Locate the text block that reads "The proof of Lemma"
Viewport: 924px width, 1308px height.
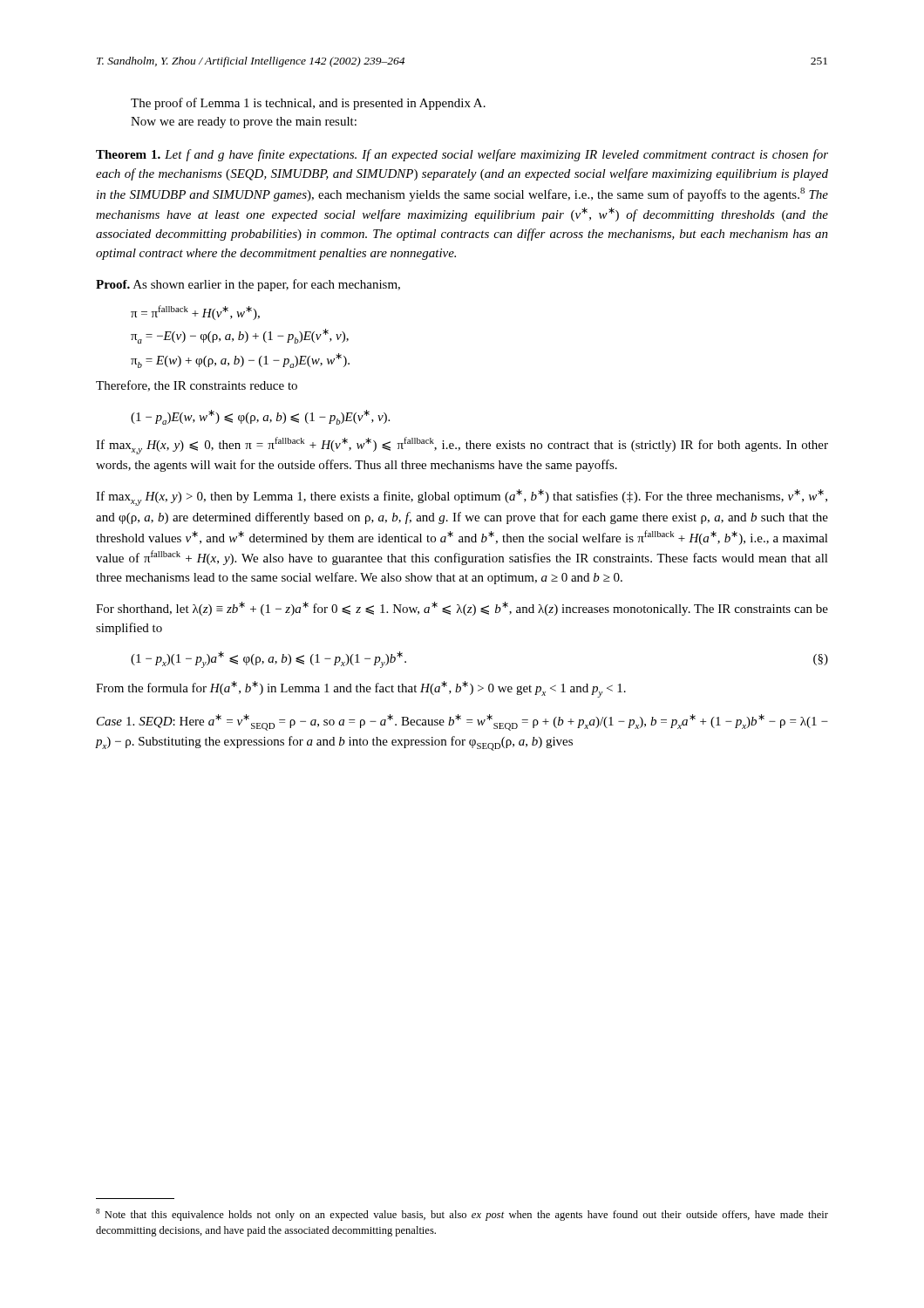click(308, 112)
